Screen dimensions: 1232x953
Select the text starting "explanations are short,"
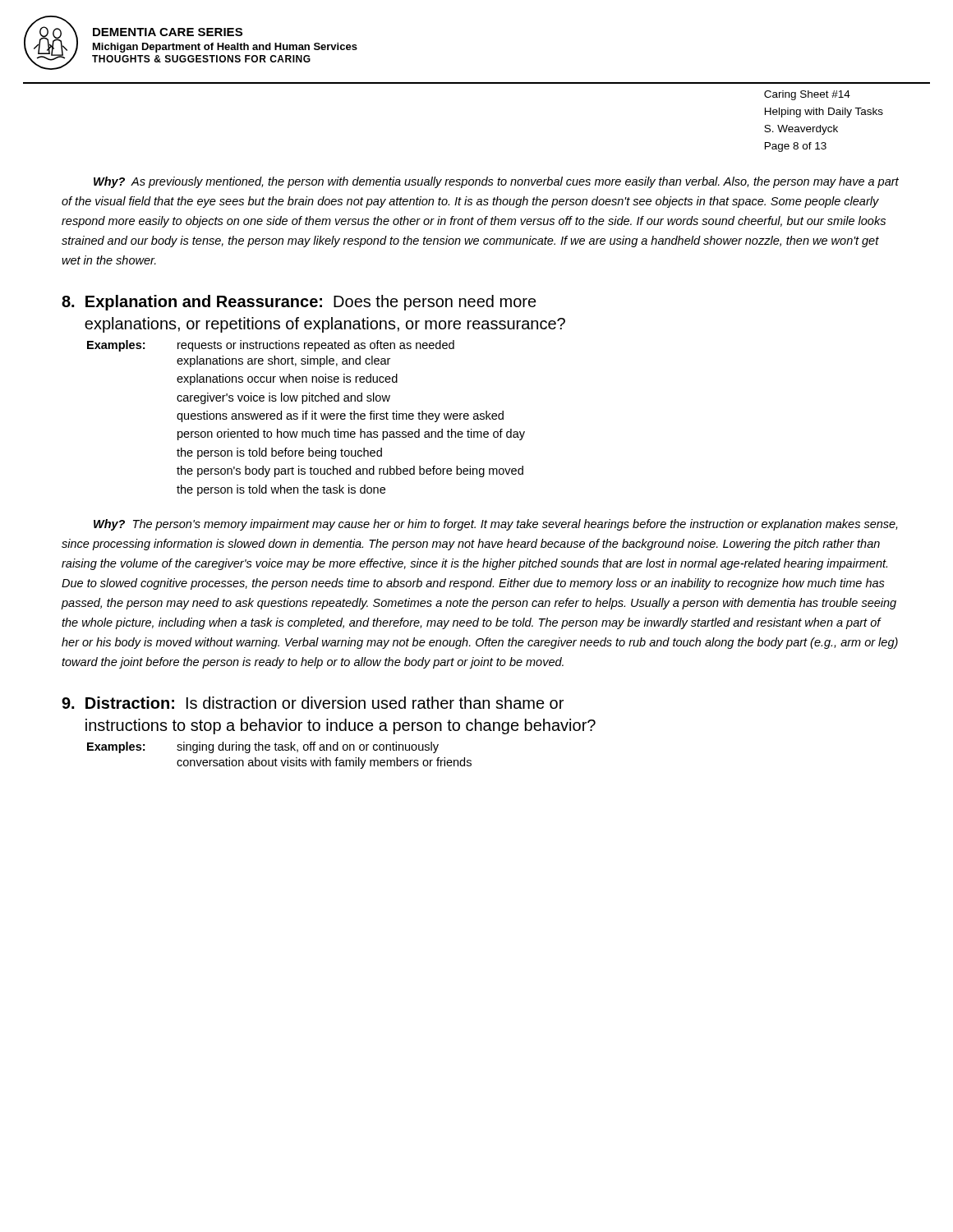pos(284,360)
